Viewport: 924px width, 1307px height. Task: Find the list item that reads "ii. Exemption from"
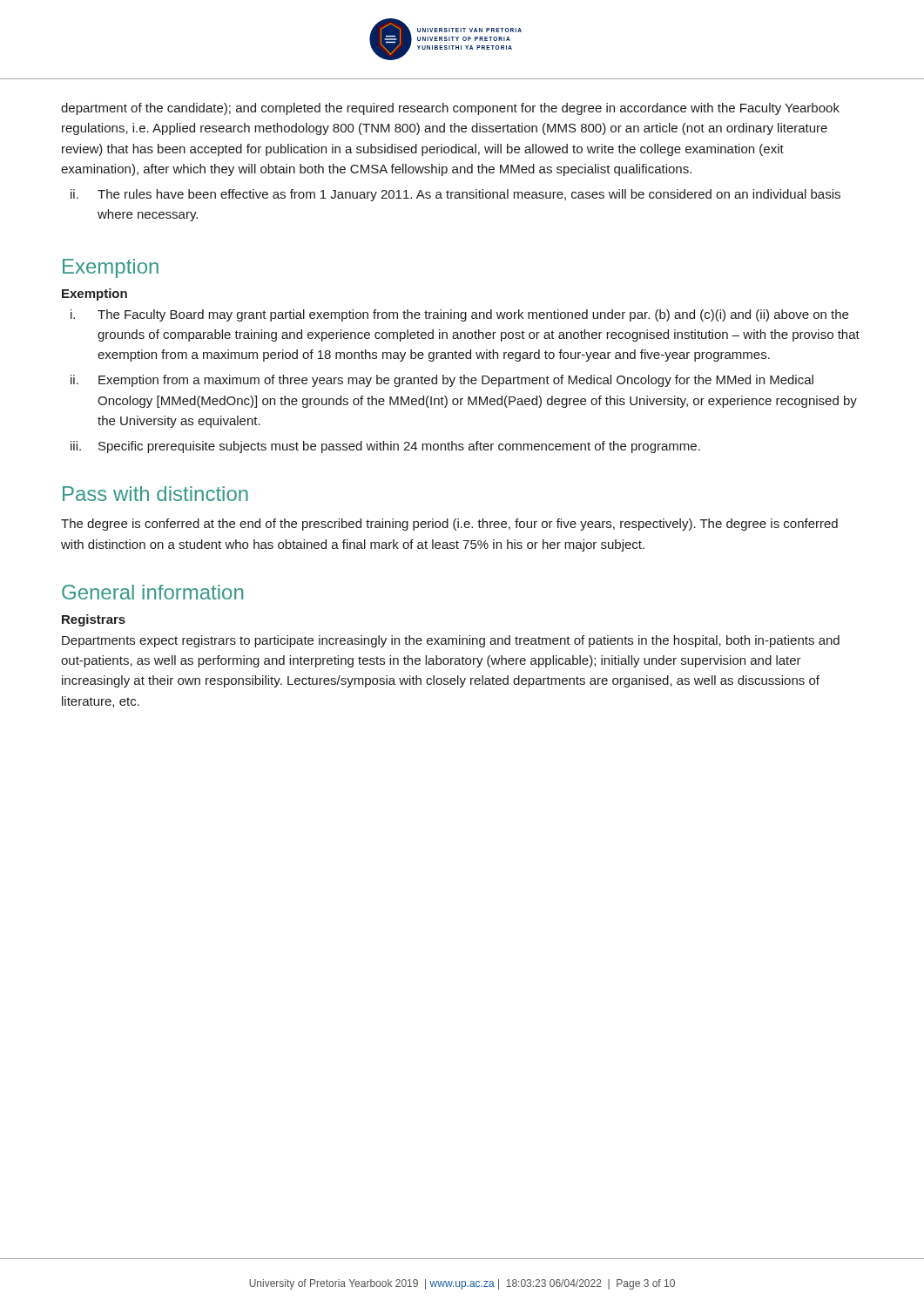click(x=466, y=400)
